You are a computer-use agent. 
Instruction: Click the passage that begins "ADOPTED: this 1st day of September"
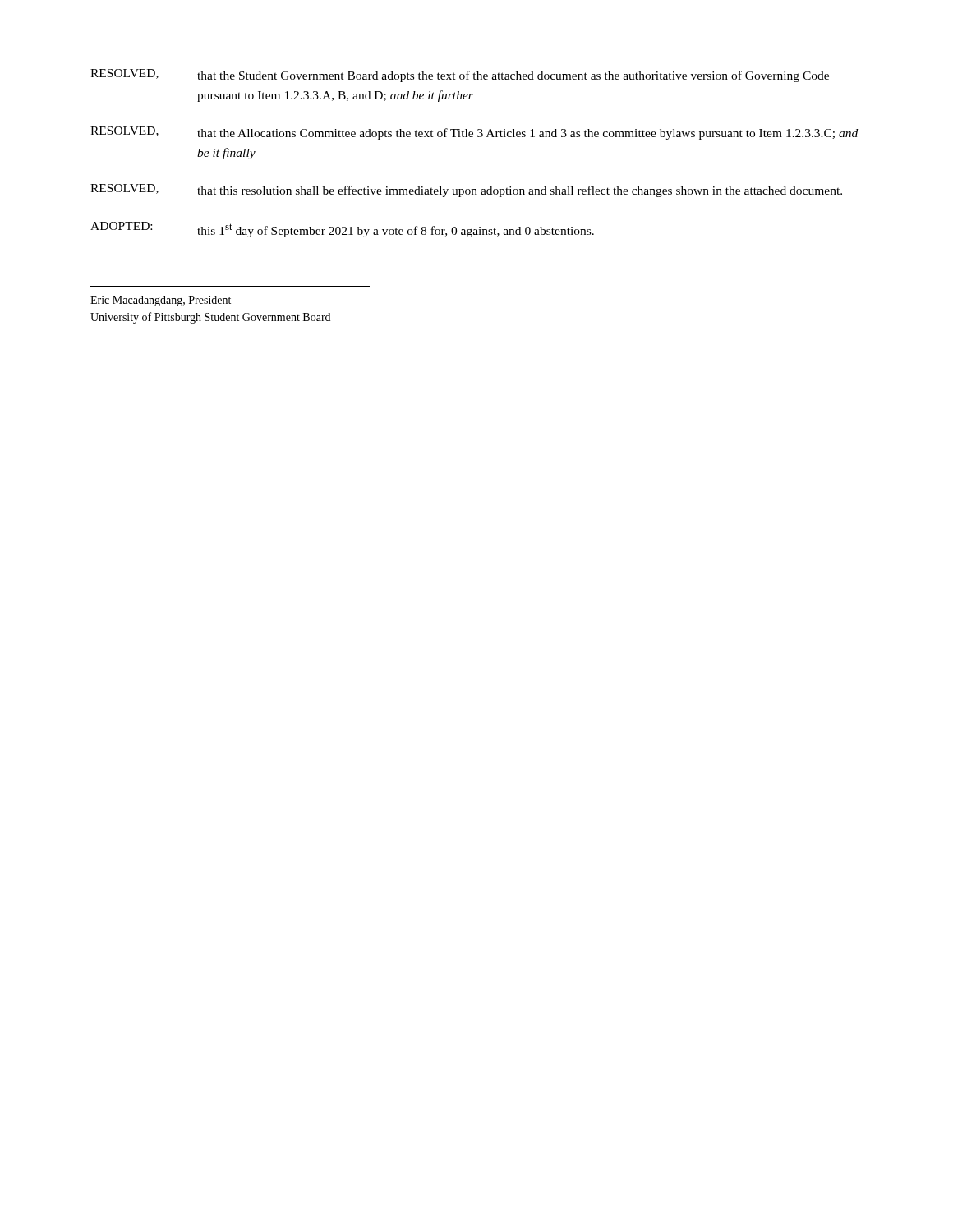[x=342, y=230]
